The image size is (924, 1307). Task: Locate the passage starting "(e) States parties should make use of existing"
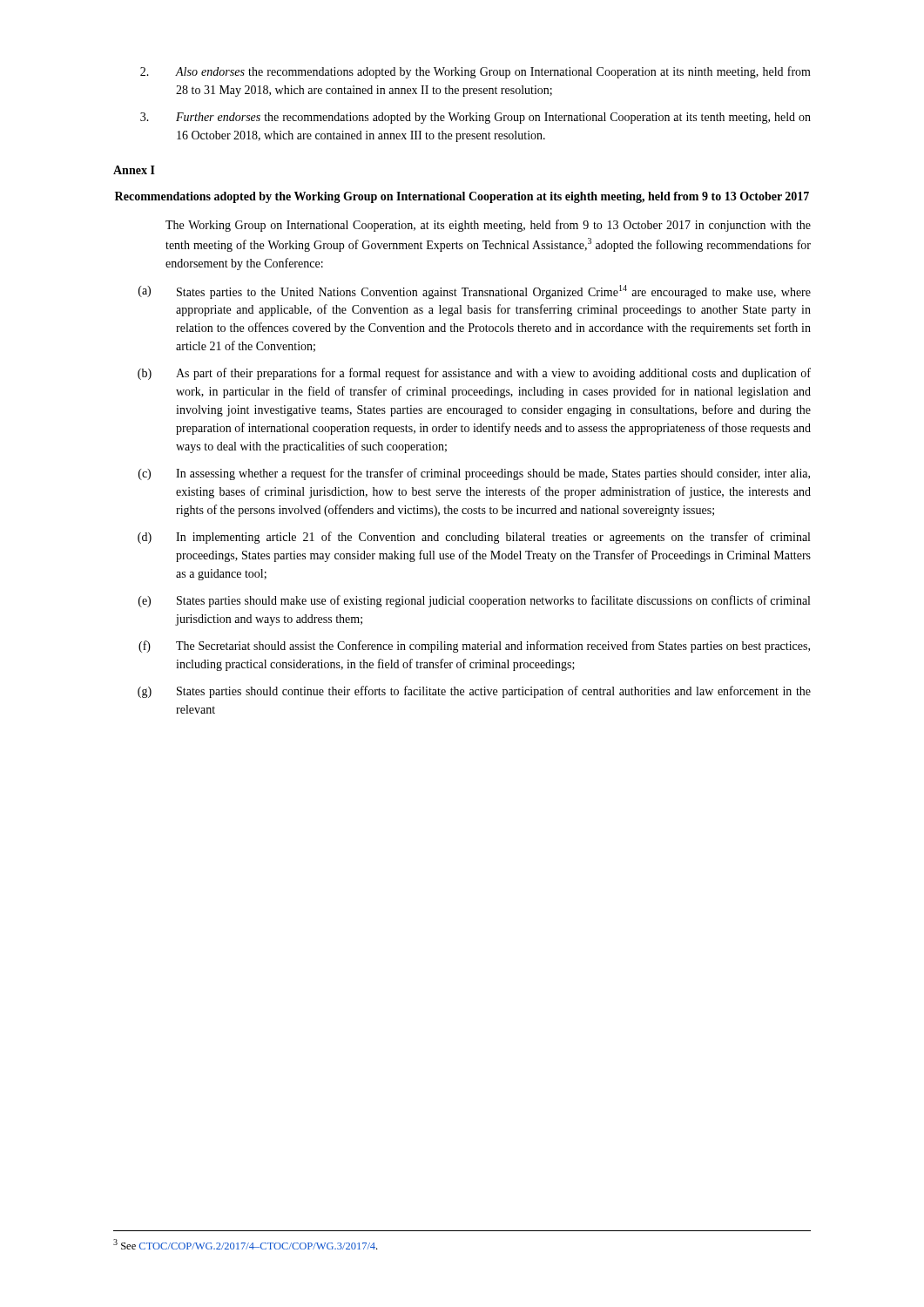click(462, 610)
